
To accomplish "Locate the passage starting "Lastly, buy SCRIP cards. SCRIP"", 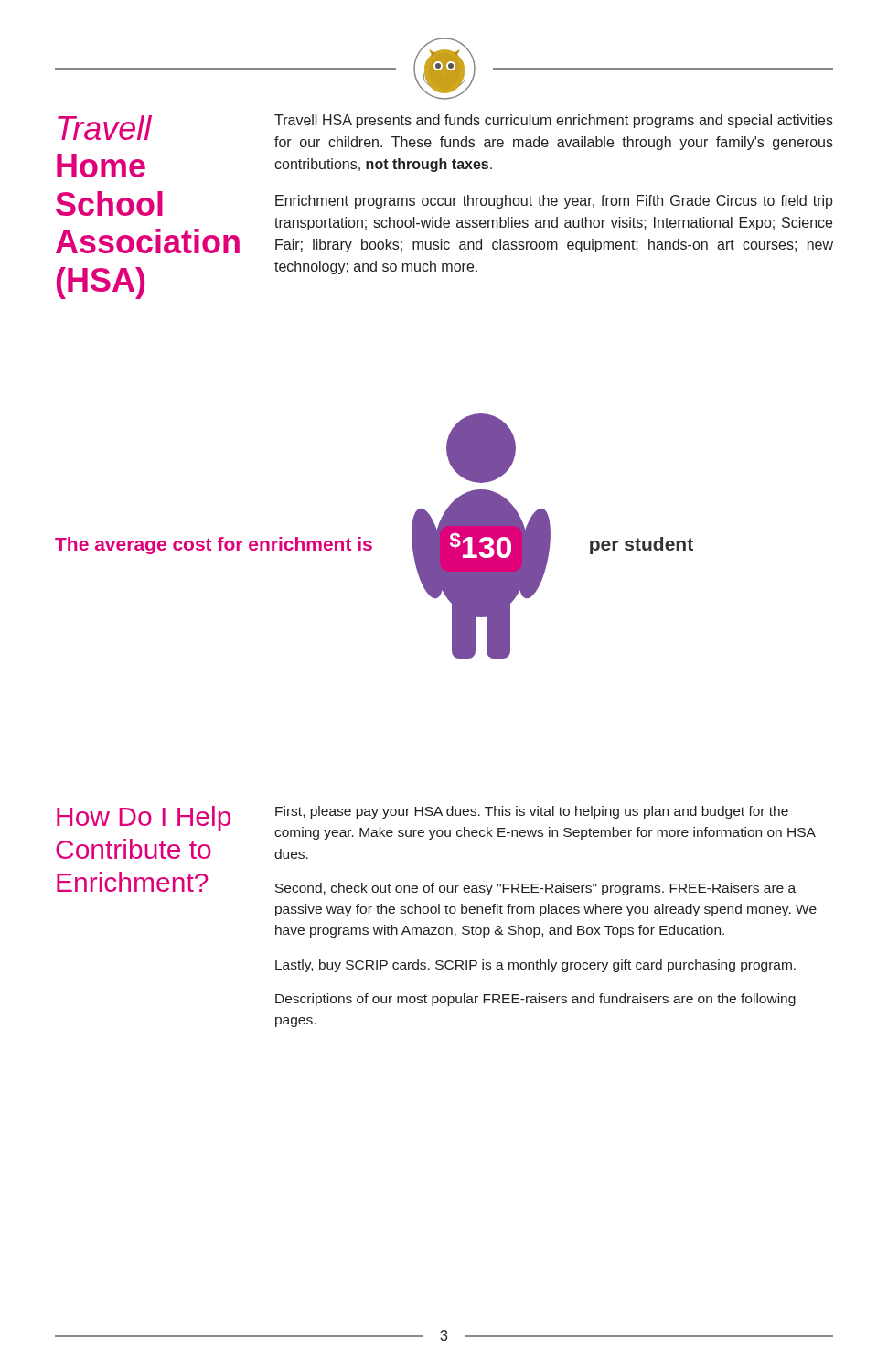I will click(x=536, y=964).
